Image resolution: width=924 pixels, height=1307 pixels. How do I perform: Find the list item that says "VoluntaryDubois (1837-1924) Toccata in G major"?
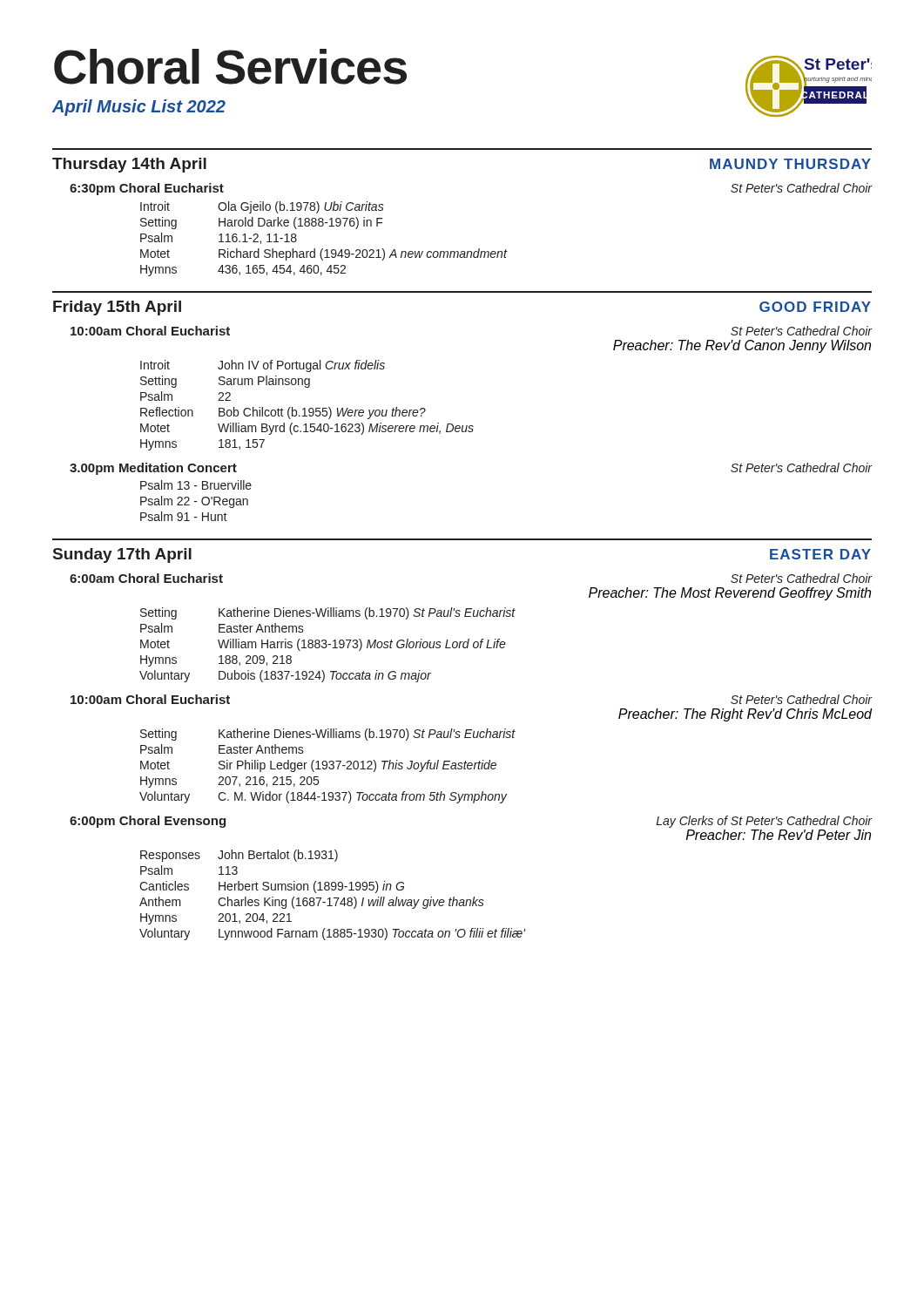coord(327,675)
